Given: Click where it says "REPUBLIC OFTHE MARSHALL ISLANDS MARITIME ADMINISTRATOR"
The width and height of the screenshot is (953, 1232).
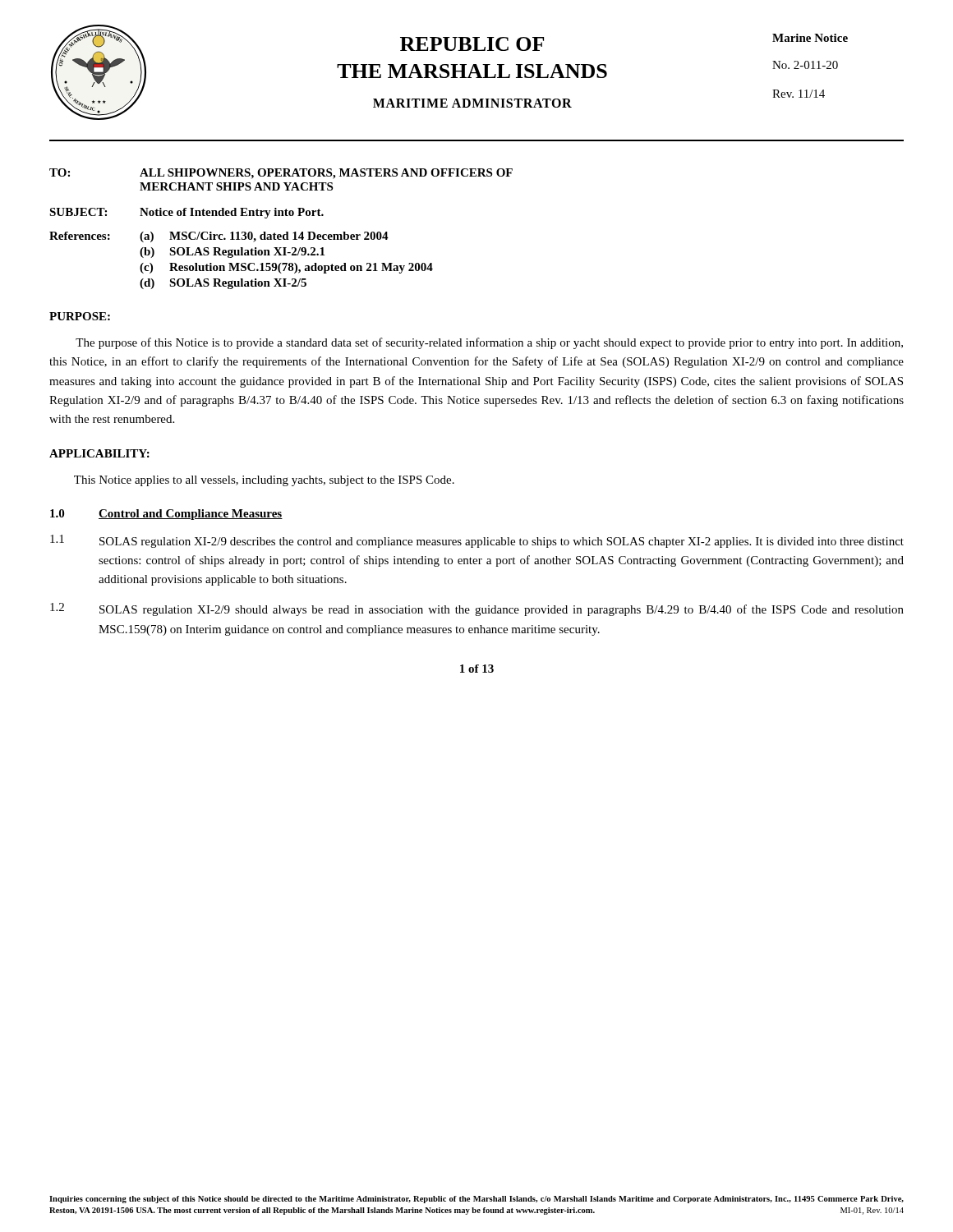Looking at the screenshot, I should pyautogui.click(x=472, y=71).
